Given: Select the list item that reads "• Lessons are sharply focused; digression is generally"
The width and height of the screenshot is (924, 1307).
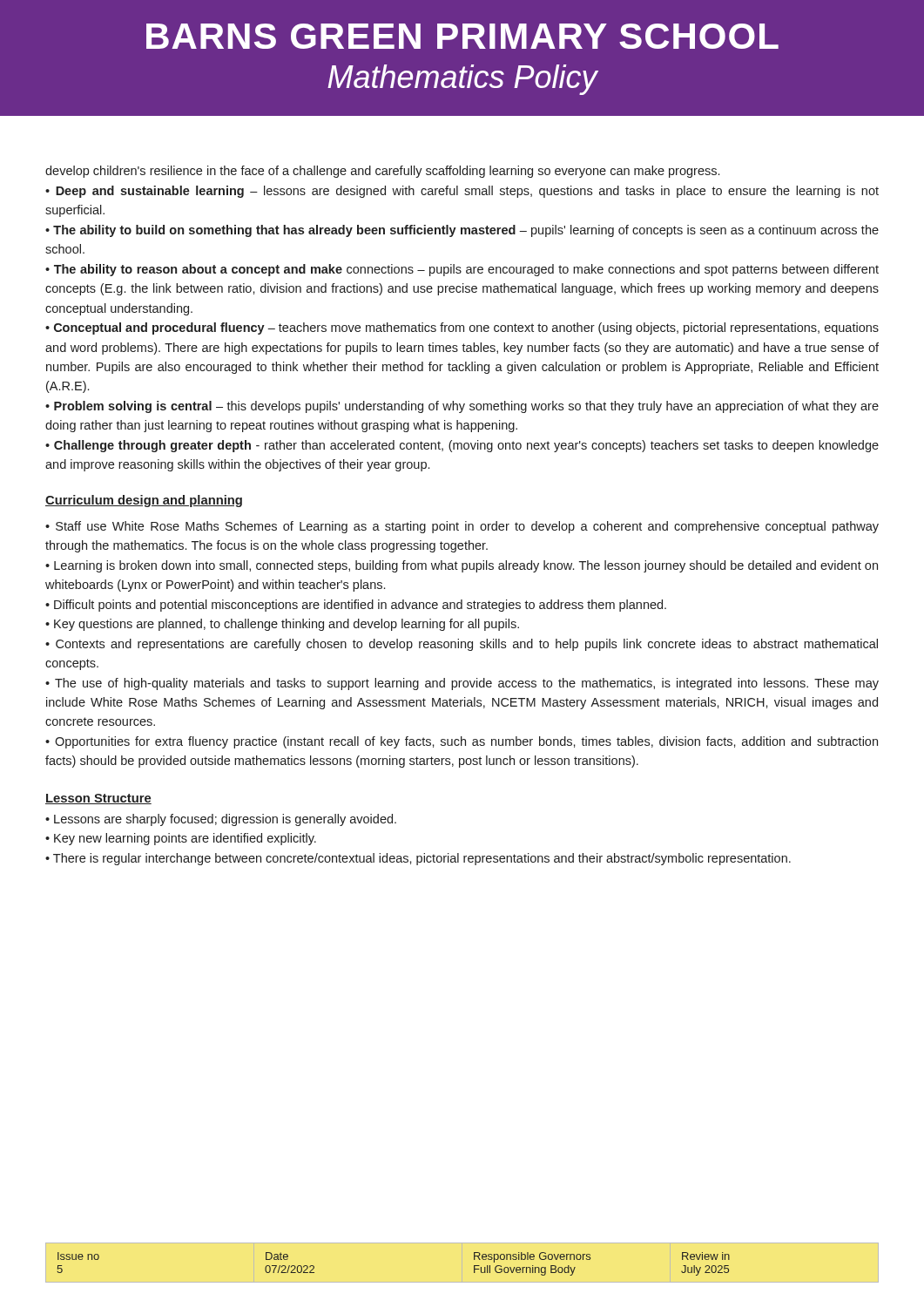Looking at the screenshot, I should tap(221, 819).
